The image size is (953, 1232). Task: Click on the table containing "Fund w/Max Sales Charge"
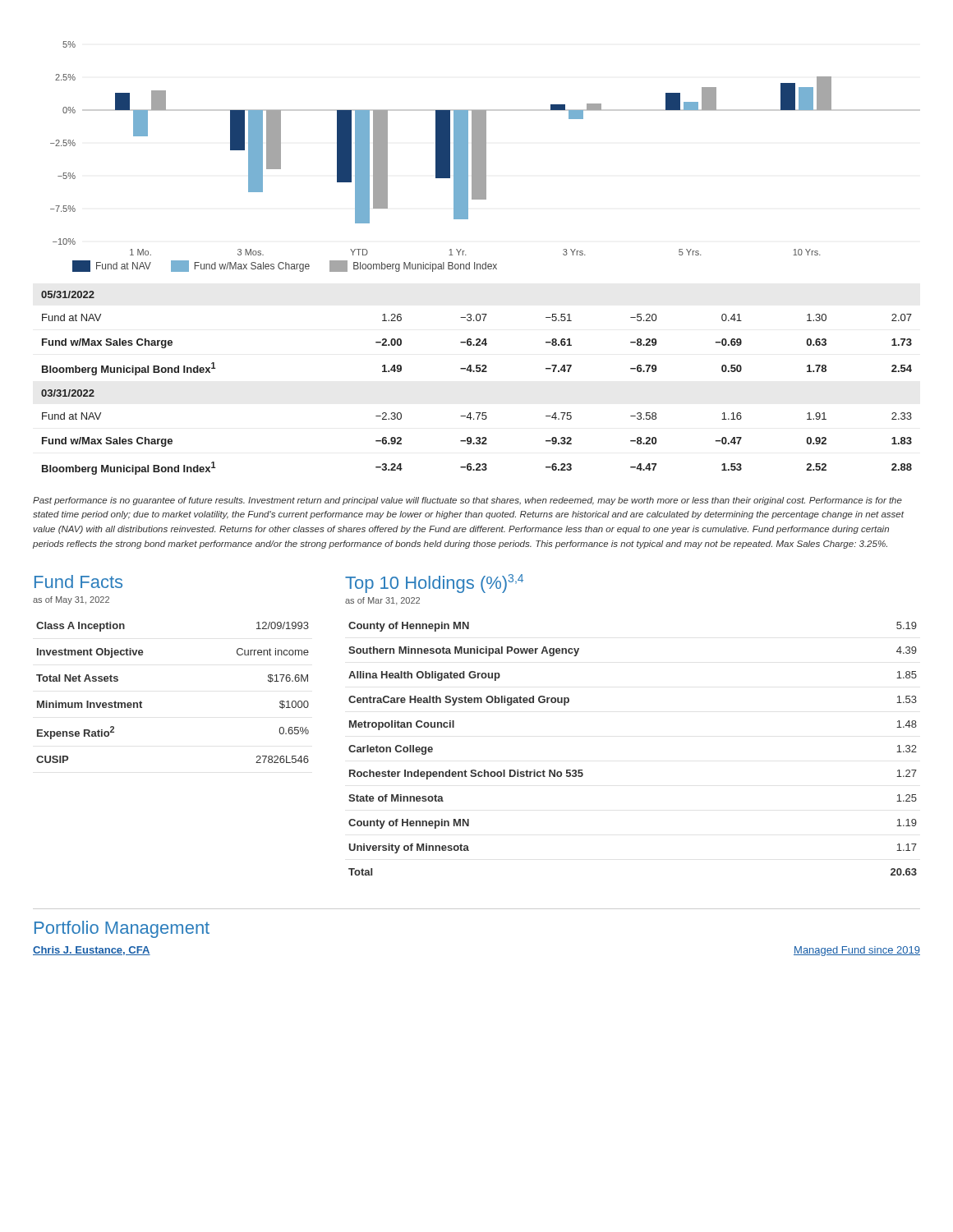(476, 382)
